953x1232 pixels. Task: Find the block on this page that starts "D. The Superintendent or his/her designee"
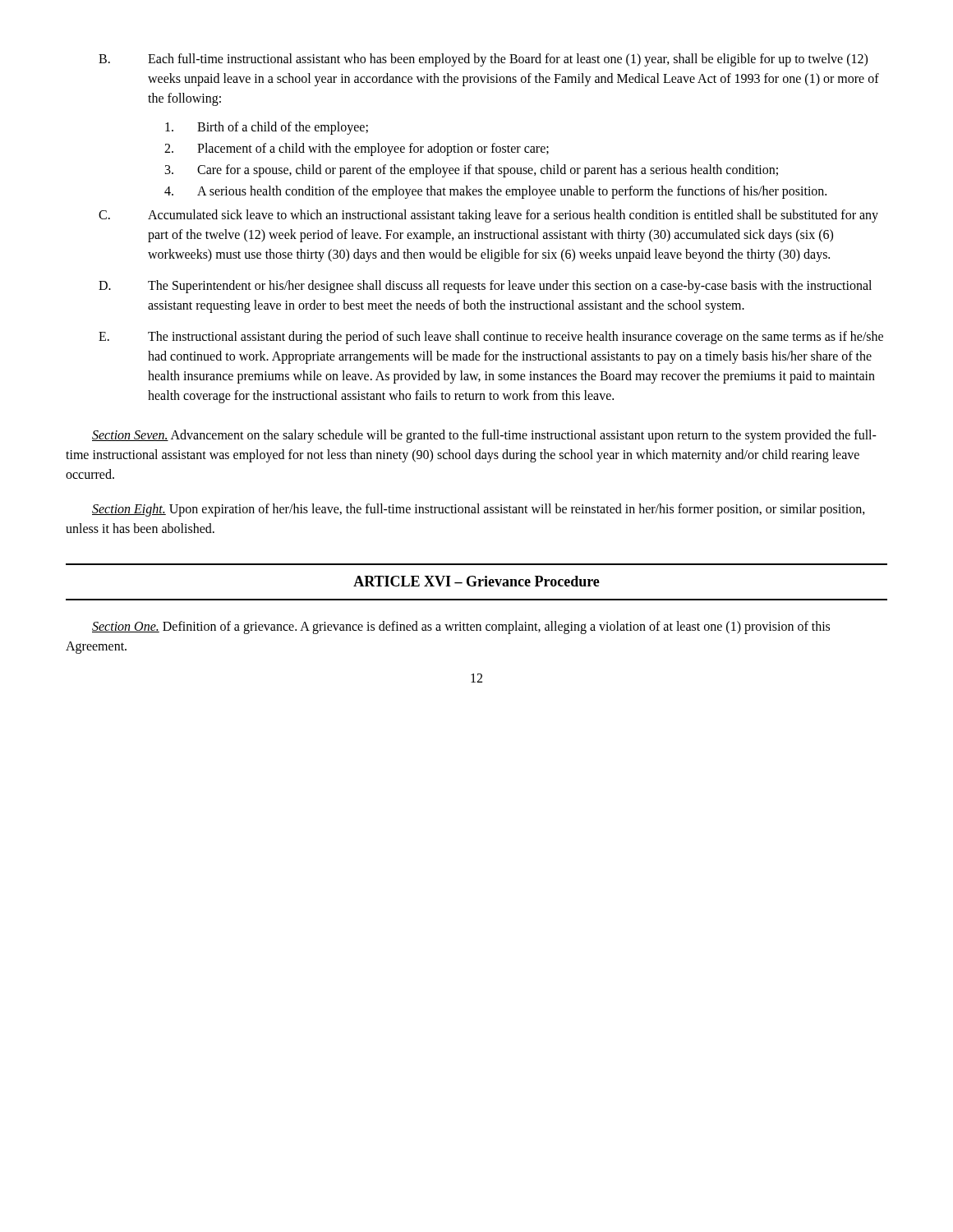pos(476,296)
